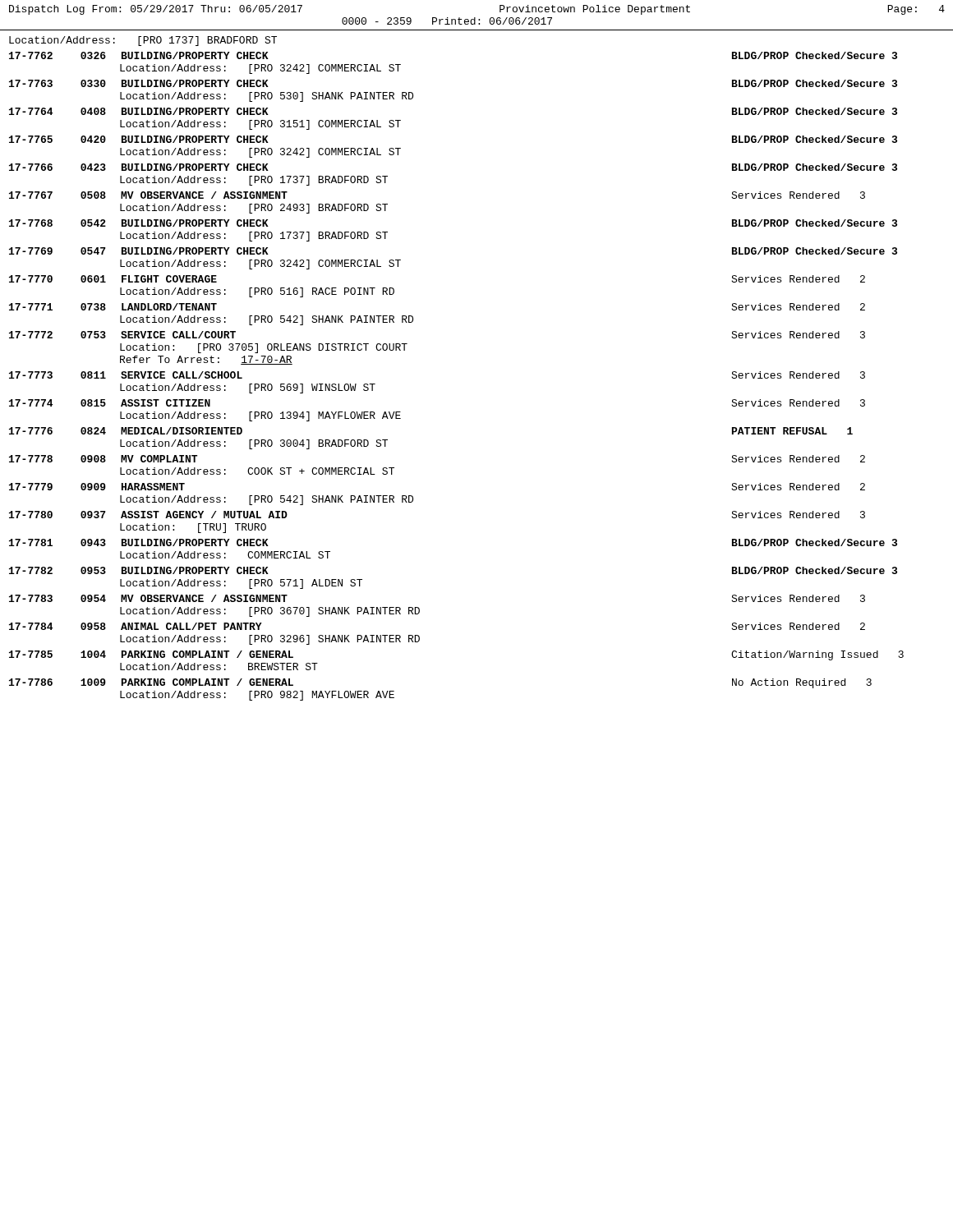Click on the list item that reads "17-7773 0811 SERVICE CALL/SCHOOL"
This screenshot has width=953, height=1232.
[31, 375]
